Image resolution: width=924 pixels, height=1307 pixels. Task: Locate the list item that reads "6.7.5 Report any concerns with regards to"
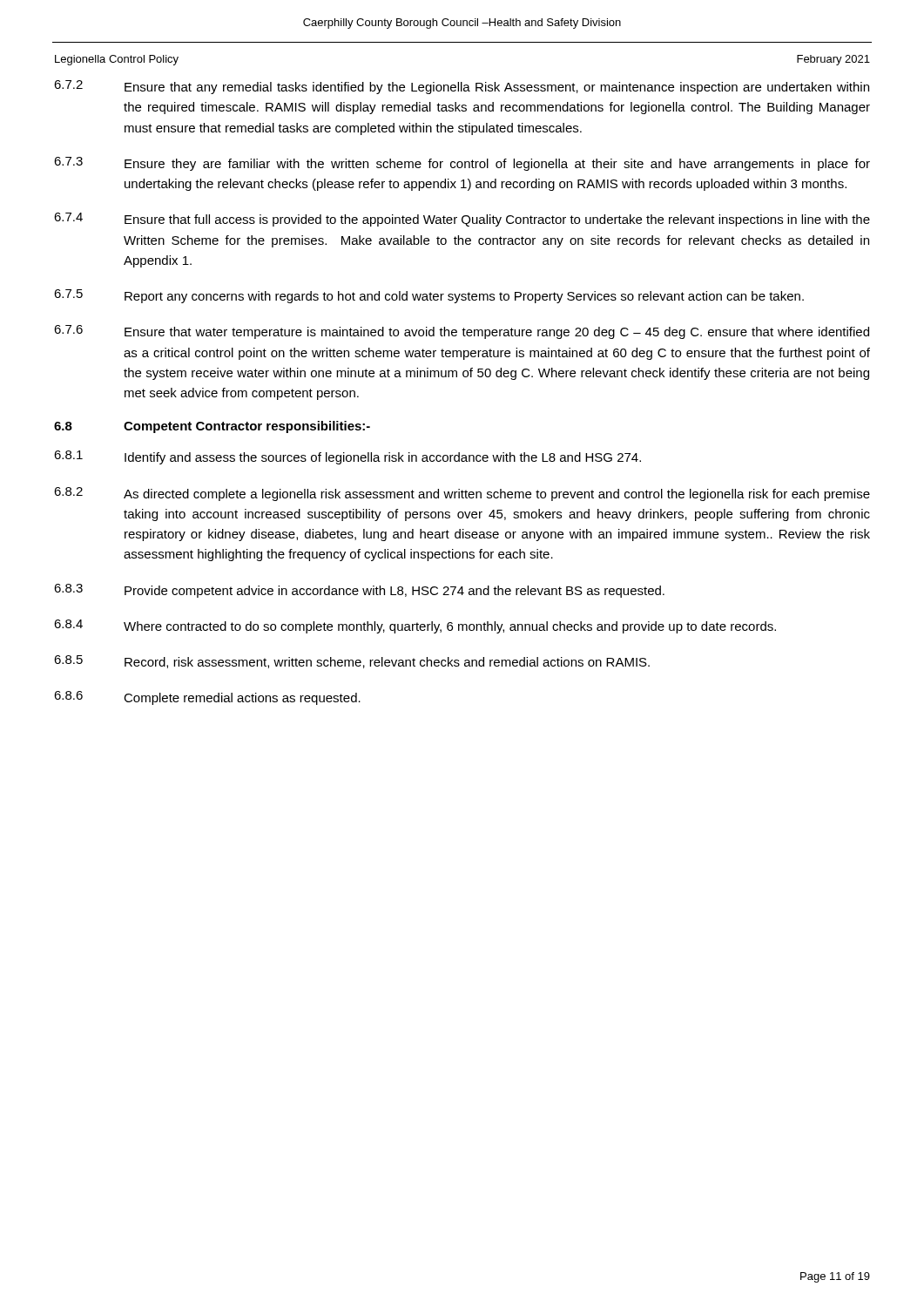462,296
